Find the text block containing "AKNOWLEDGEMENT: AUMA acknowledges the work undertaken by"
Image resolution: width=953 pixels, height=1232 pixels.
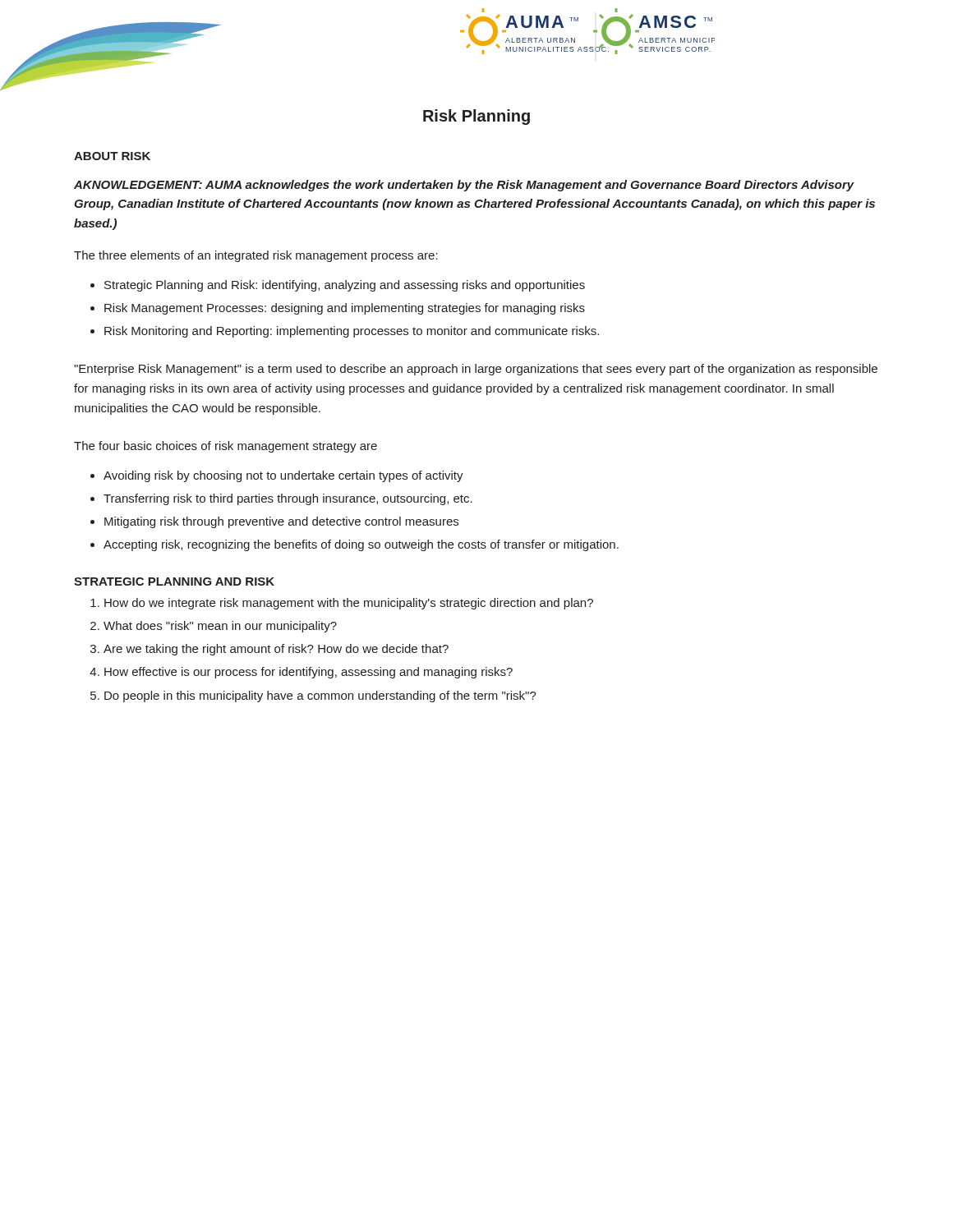(x=476, y=204)
